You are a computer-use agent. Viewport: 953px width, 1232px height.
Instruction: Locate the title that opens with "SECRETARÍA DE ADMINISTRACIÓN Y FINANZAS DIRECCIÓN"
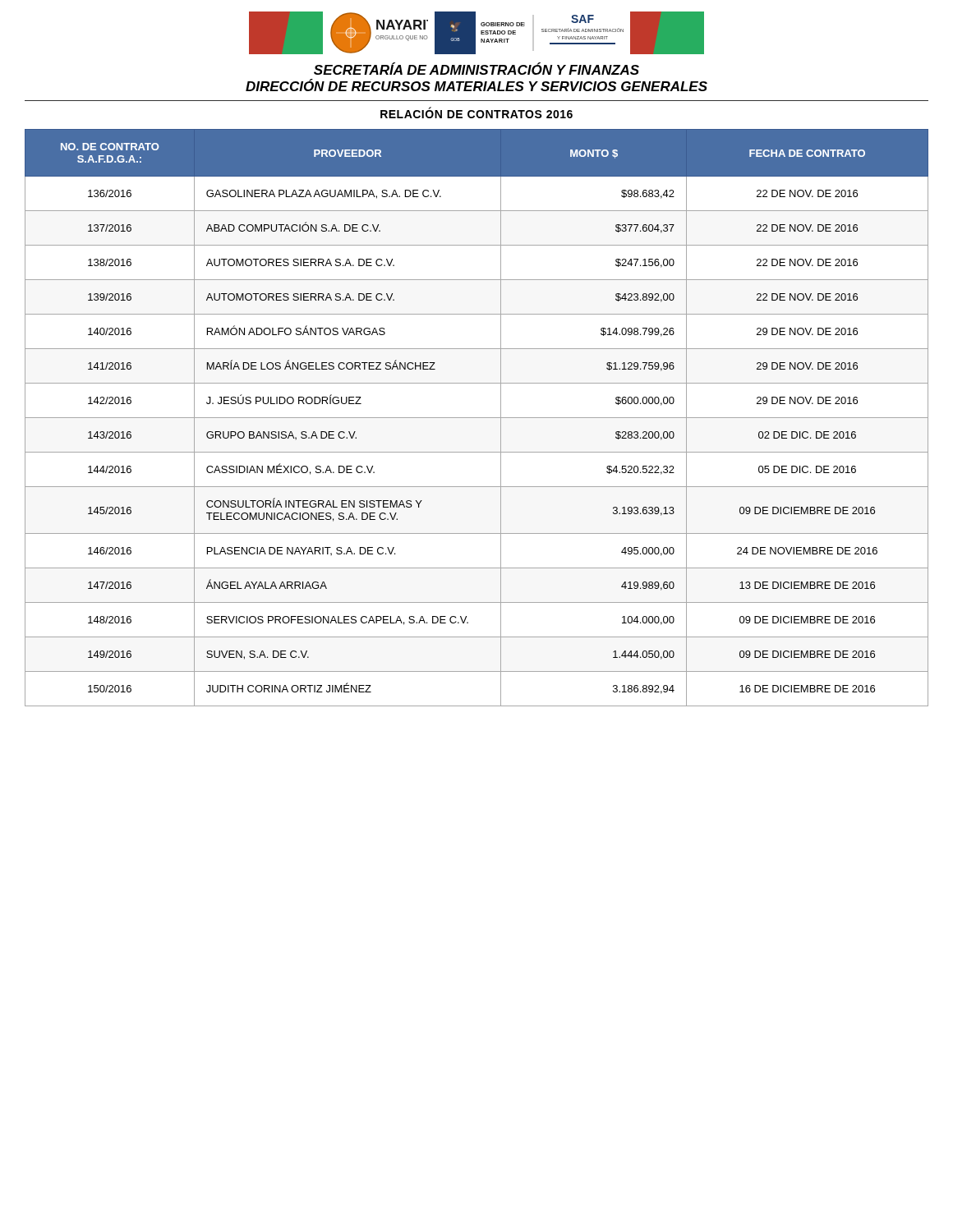[476, 79]
